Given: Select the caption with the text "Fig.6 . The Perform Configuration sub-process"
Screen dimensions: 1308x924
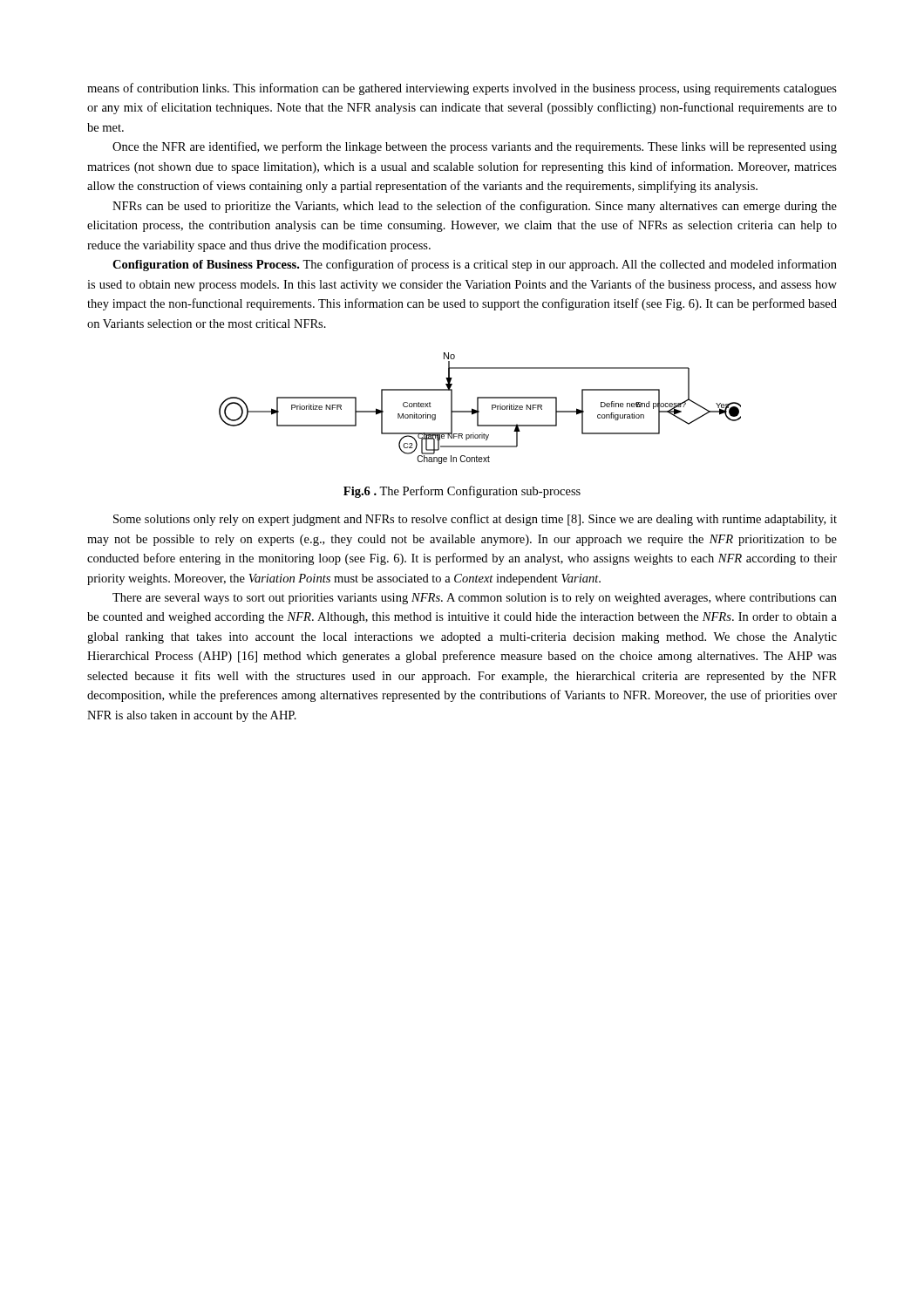Looking at the screenshot, I should point(462,491).
